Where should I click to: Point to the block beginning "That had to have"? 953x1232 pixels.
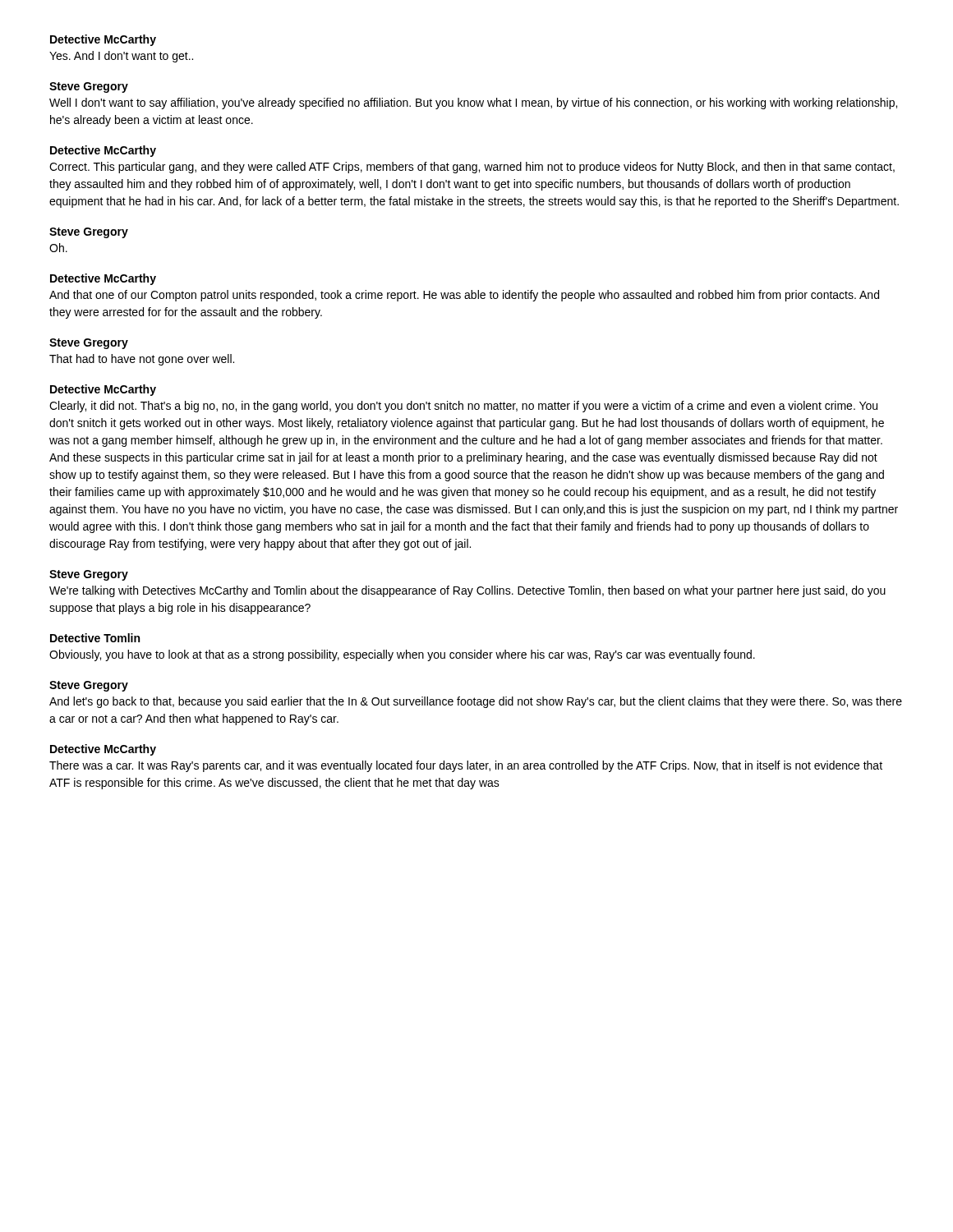point(142,359)
